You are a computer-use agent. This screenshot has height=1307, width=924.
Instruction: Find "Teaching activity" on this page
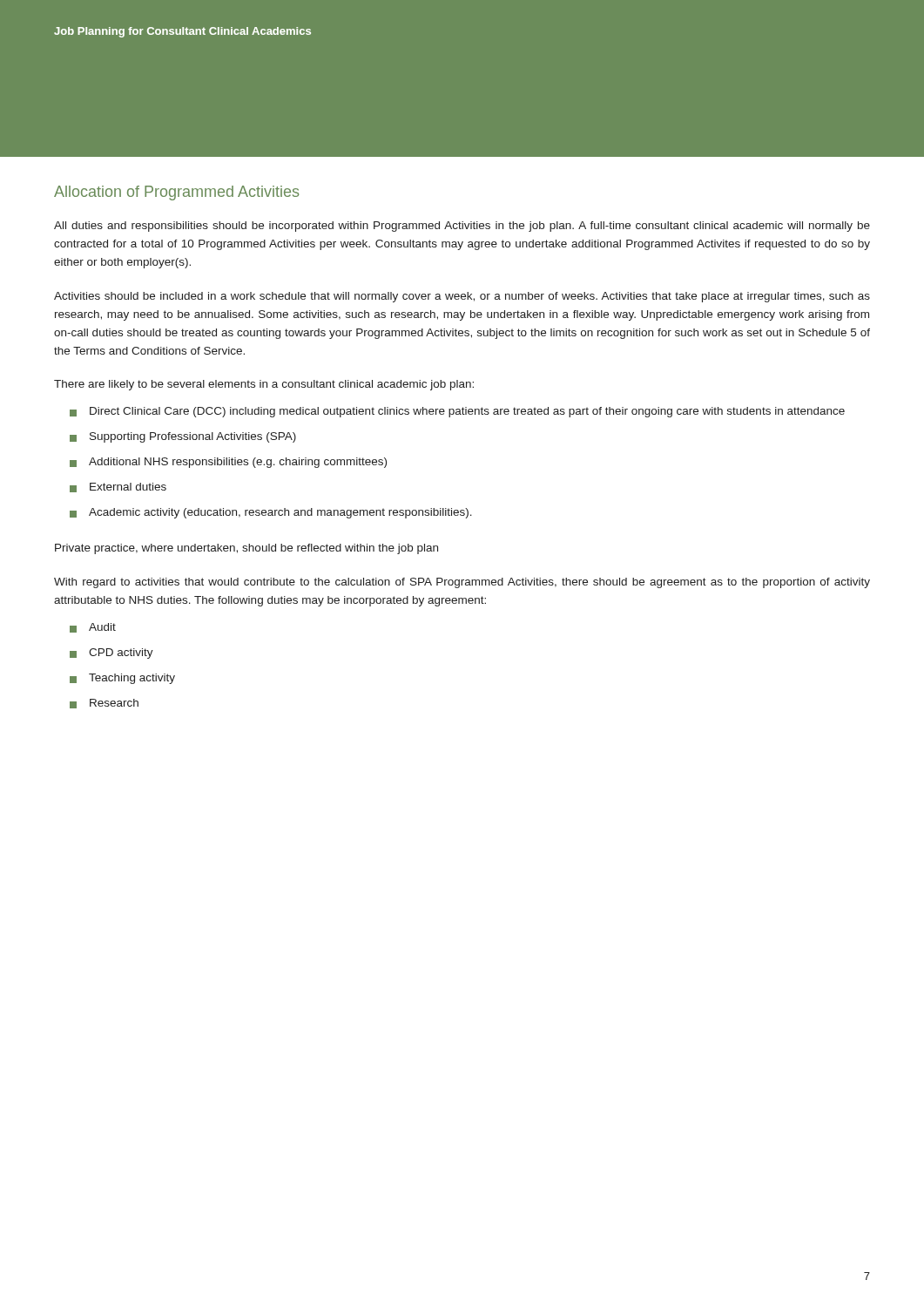pyautogui.click(x=122, y=679)
